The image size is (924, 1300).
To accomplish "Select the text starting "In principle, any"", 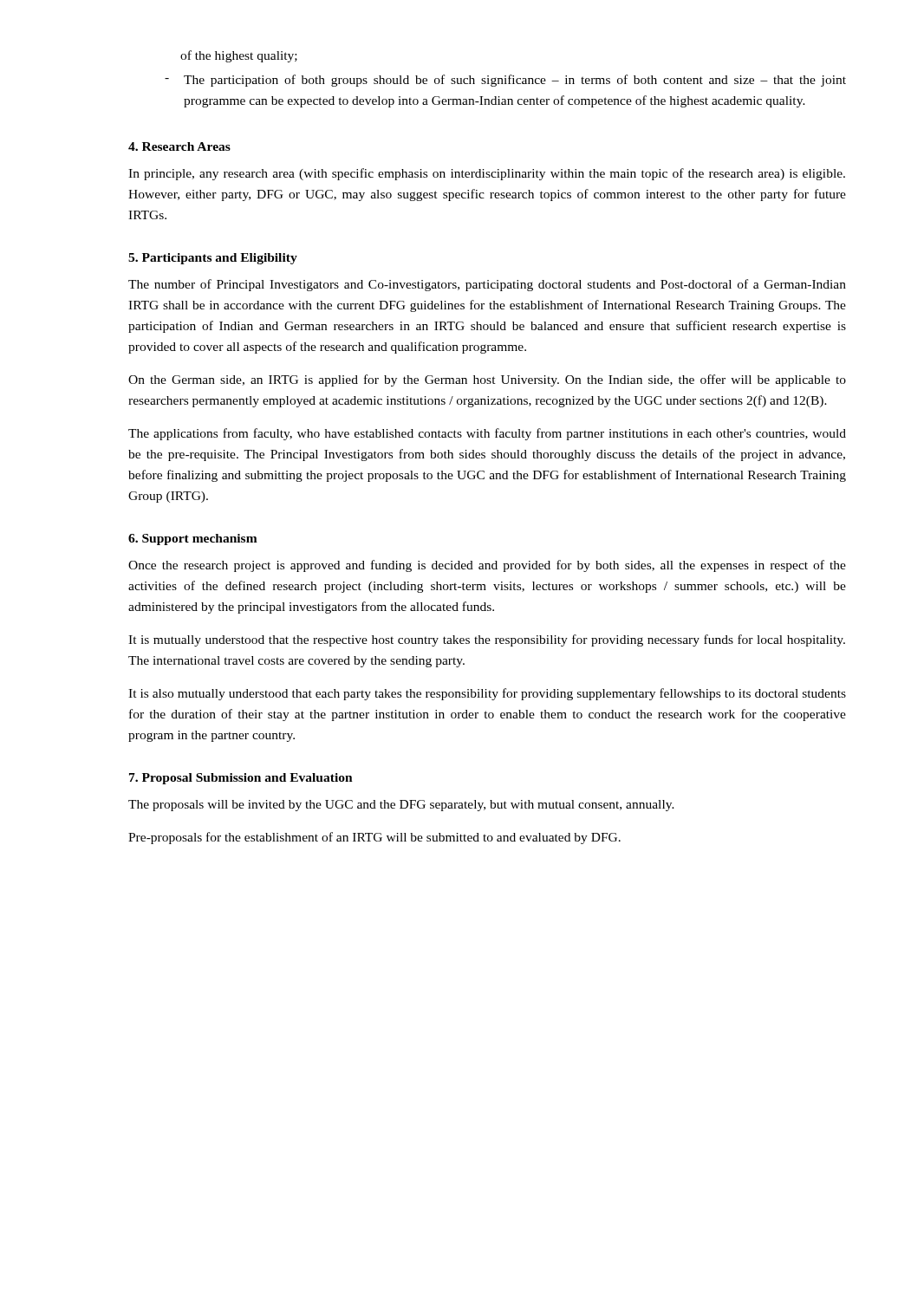I will [487, 194].
